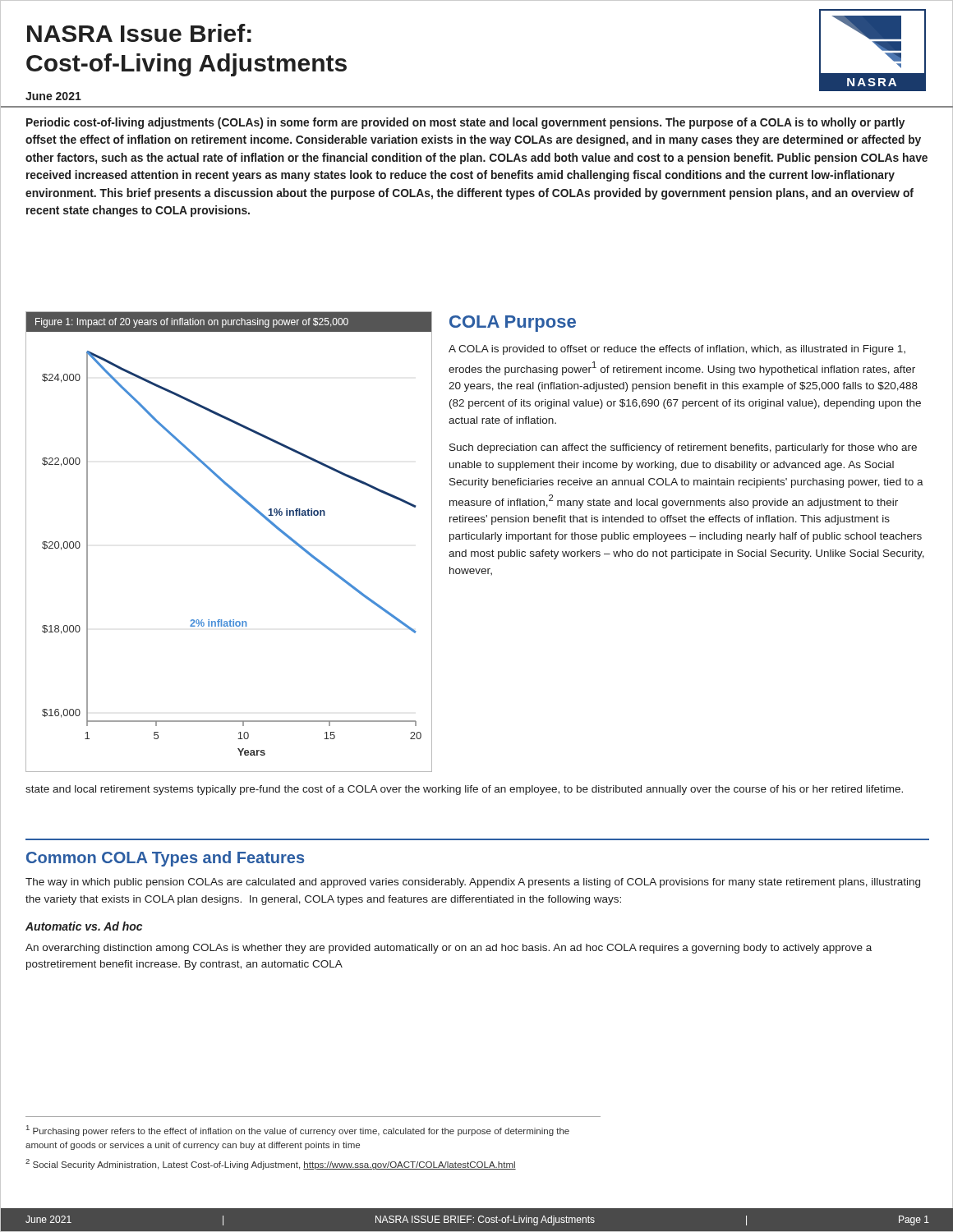
Task: Find the block on this page that starts "Periodic cost-of-living adjustments (COLAs) in some form are"
Action: coord(477,167)
